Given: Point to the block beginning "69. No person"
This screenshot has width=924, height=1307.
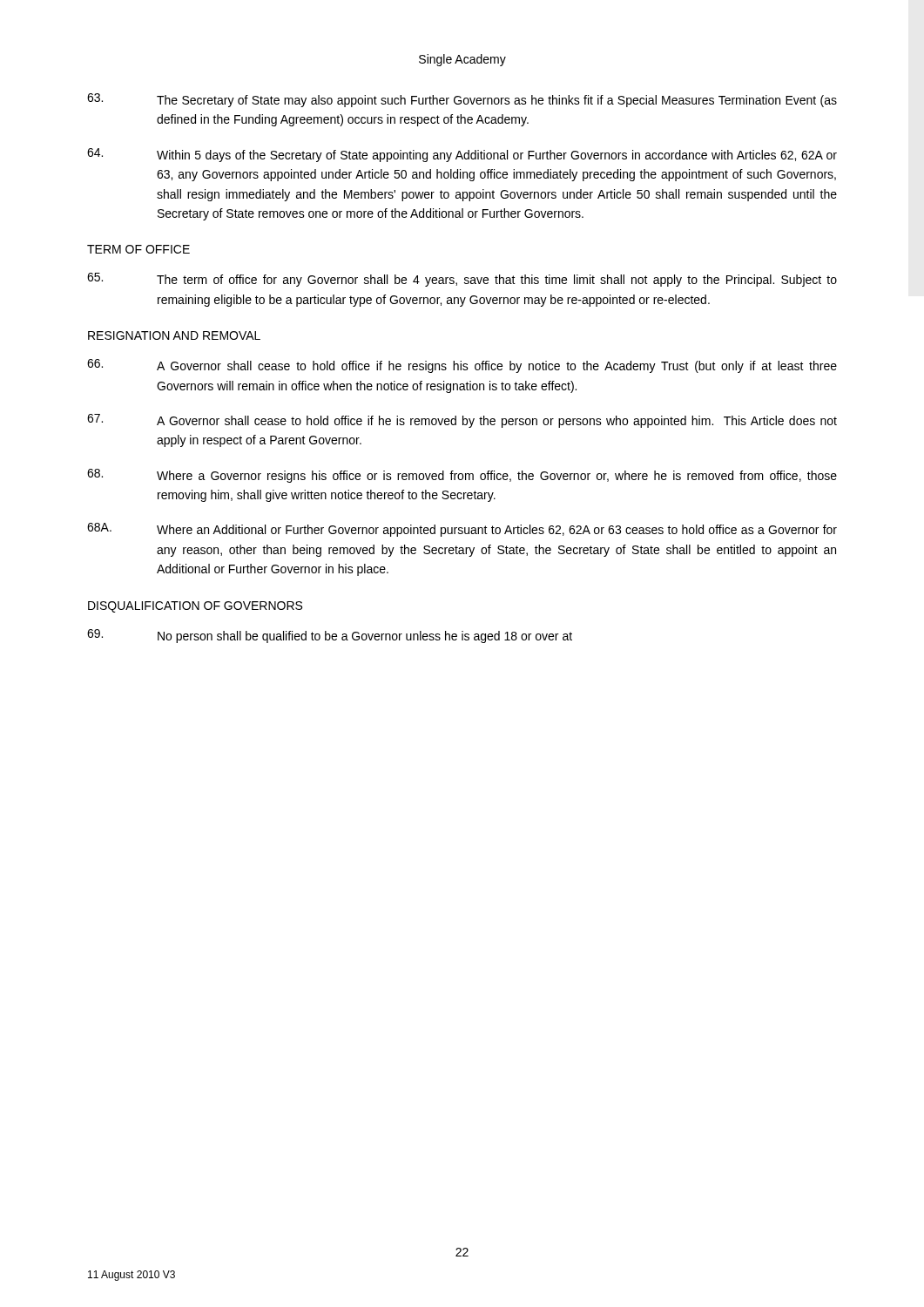Looking at the screenshot, I should 330,636.
